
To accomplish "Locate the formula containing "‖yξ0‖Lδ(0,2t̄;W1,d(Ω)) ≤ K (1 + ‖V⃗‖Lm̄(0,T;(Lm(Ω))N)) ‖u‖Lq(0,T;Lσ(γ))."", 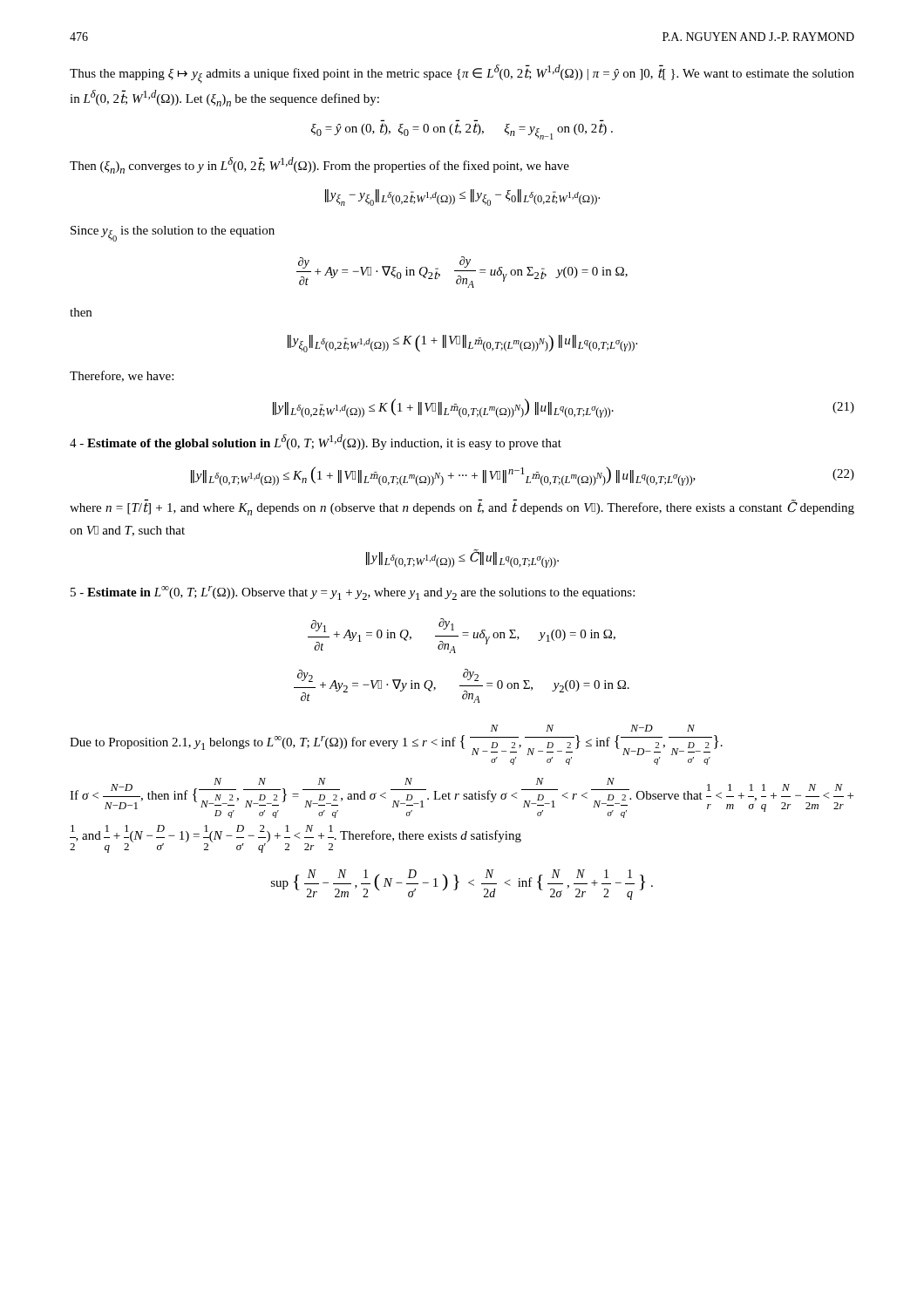I will pyautogui.click(x=462, y=342).
